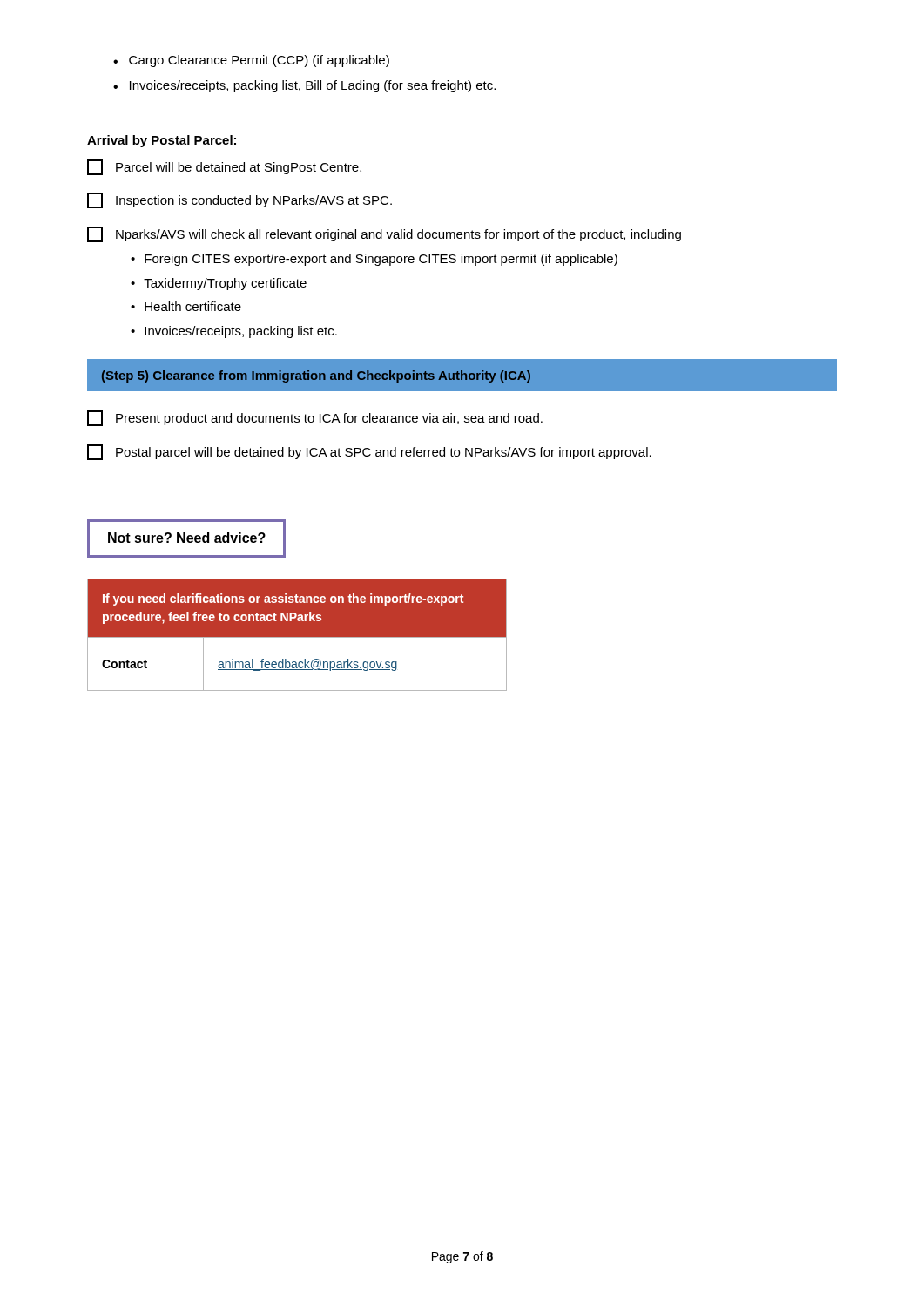The height and width of the screenshot is (1307, 924).
Task: Locate the passage starting "(Step 5) Clearance from Immigration and"
Action: (x=316, y=375)
